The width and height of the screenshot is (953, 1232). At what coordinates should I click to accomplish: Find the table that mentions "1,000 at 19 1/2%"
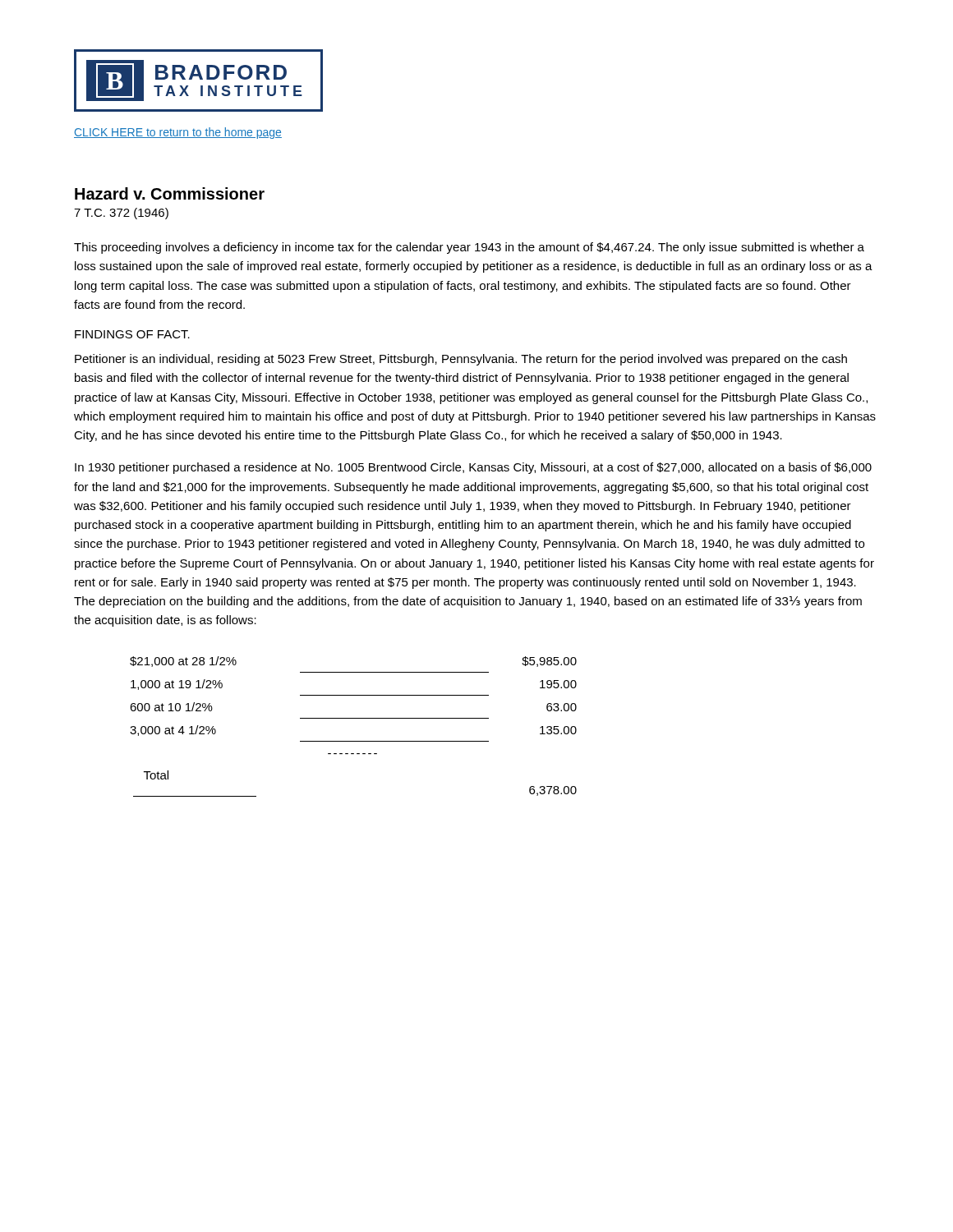tap(353, 725)
